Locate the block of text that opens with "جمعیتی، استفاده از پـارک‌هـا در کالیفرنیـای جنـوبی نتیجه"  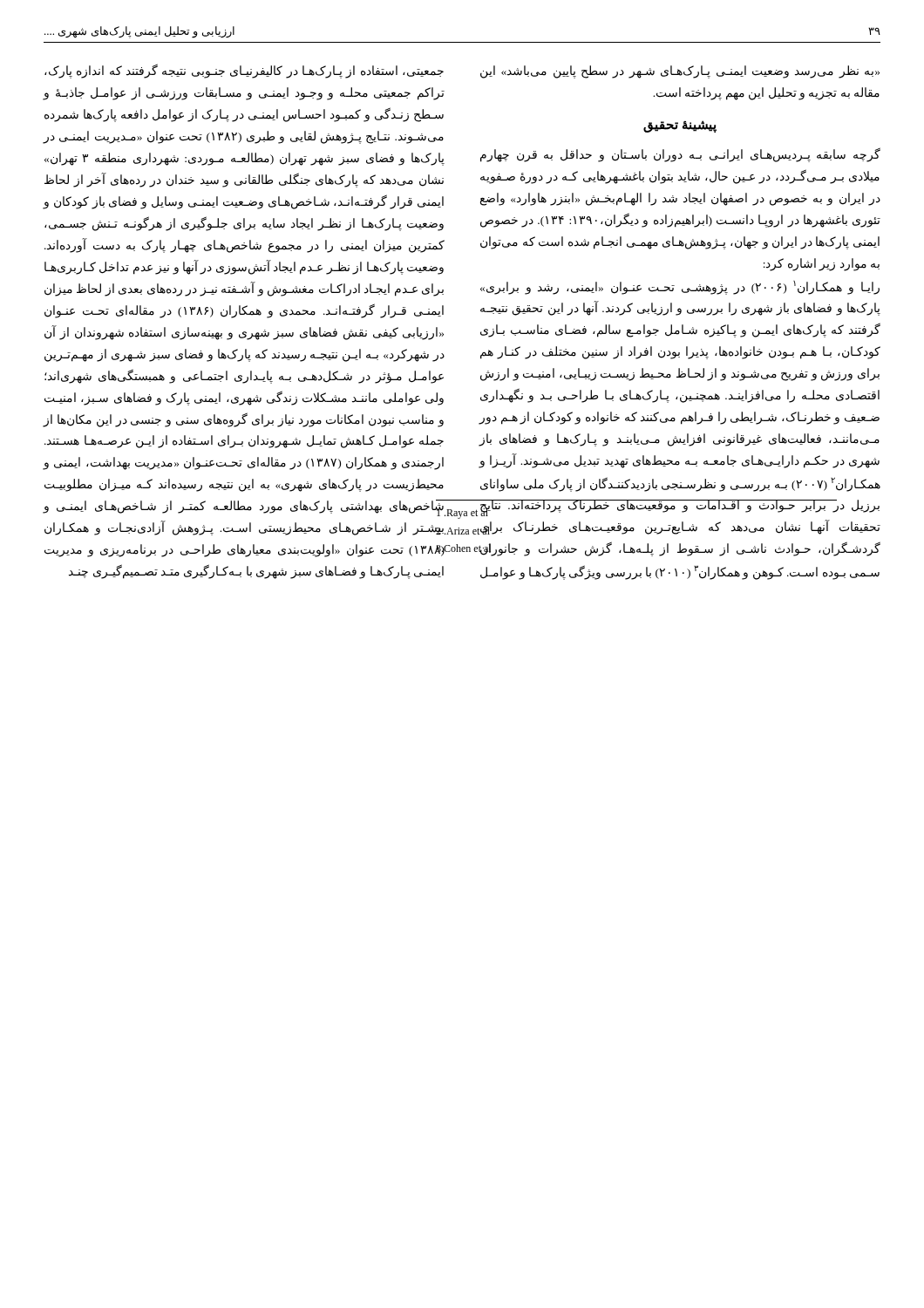(244, 321)
